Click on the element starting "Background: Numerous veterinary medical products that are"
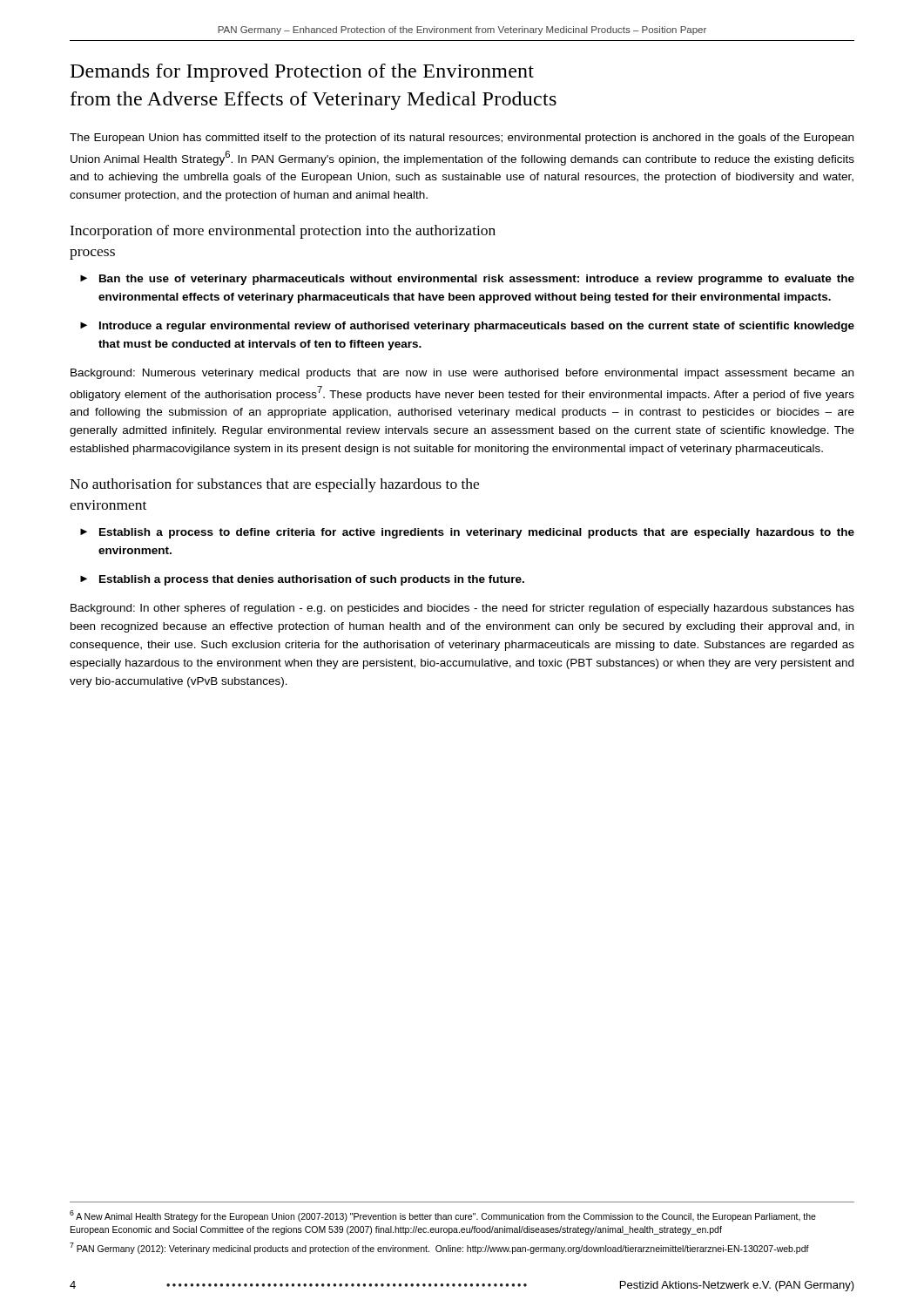The height and width of the screenshot is (1307, 924). tap(462, 410)
